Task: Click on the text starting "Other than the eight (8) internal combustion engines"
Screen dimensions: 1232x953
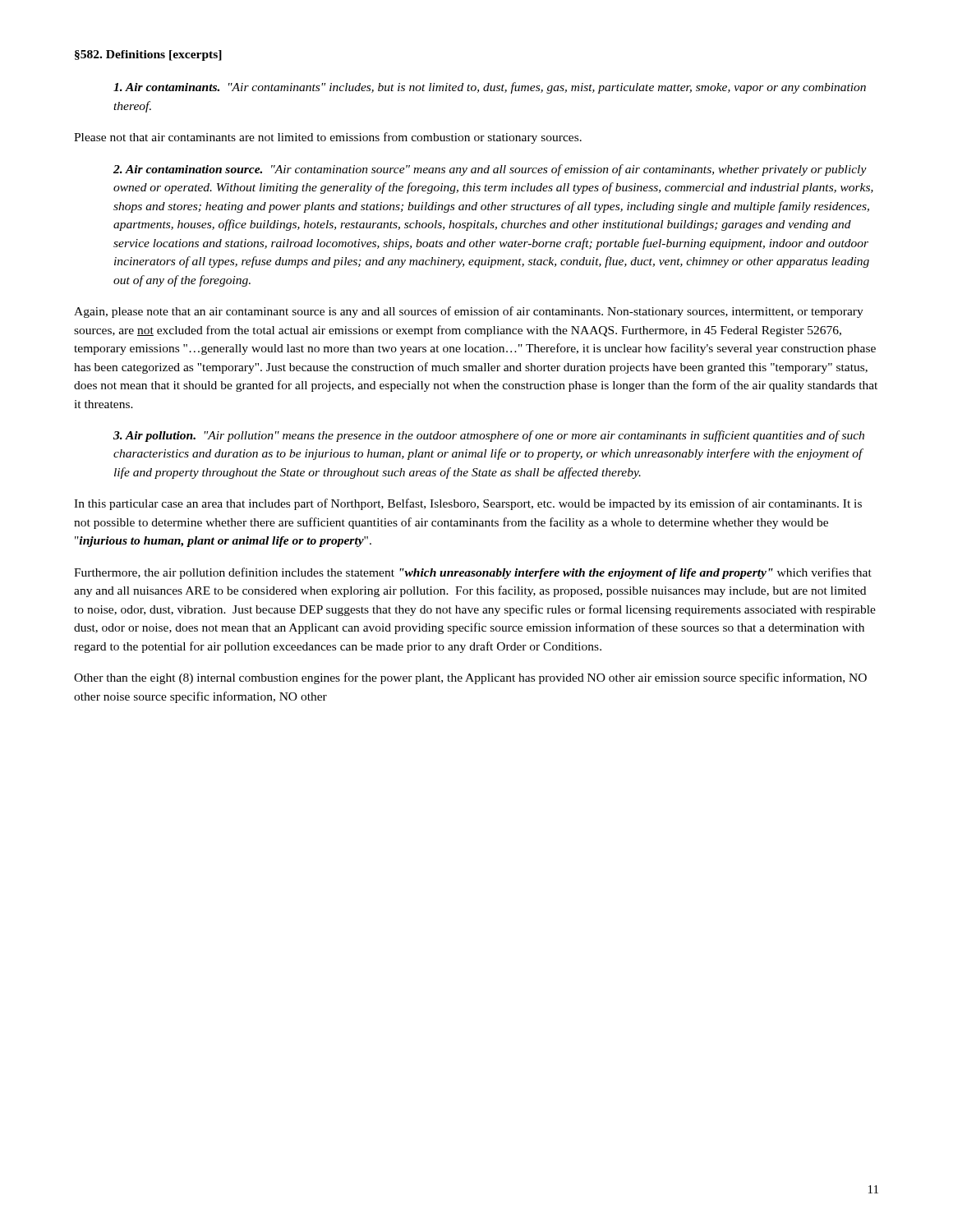Action: (471, 687)
